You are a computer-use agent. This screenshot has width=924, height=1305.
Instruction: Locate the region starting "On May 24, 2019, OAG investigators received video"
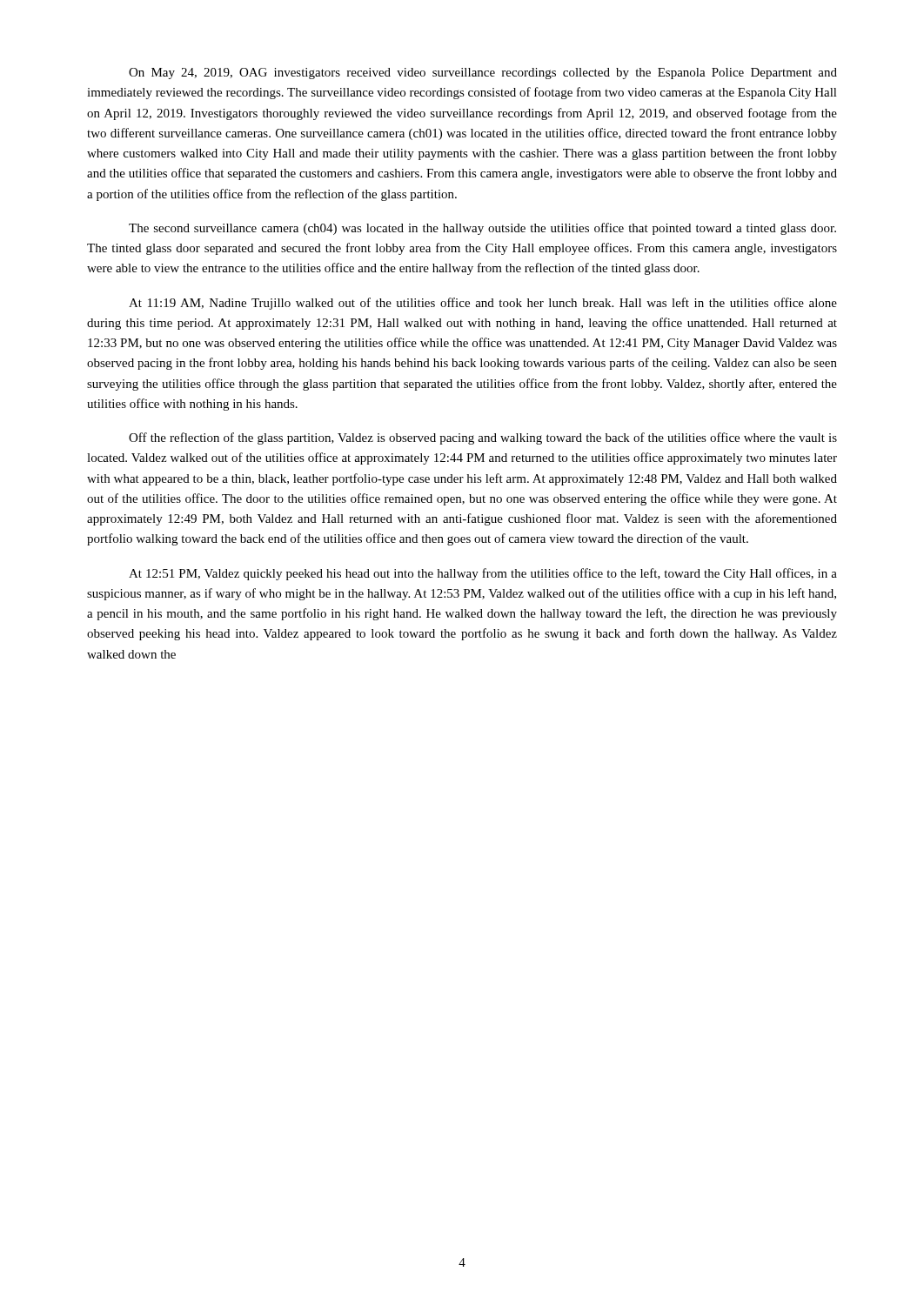pyautogui.click(x=462, y=133)
